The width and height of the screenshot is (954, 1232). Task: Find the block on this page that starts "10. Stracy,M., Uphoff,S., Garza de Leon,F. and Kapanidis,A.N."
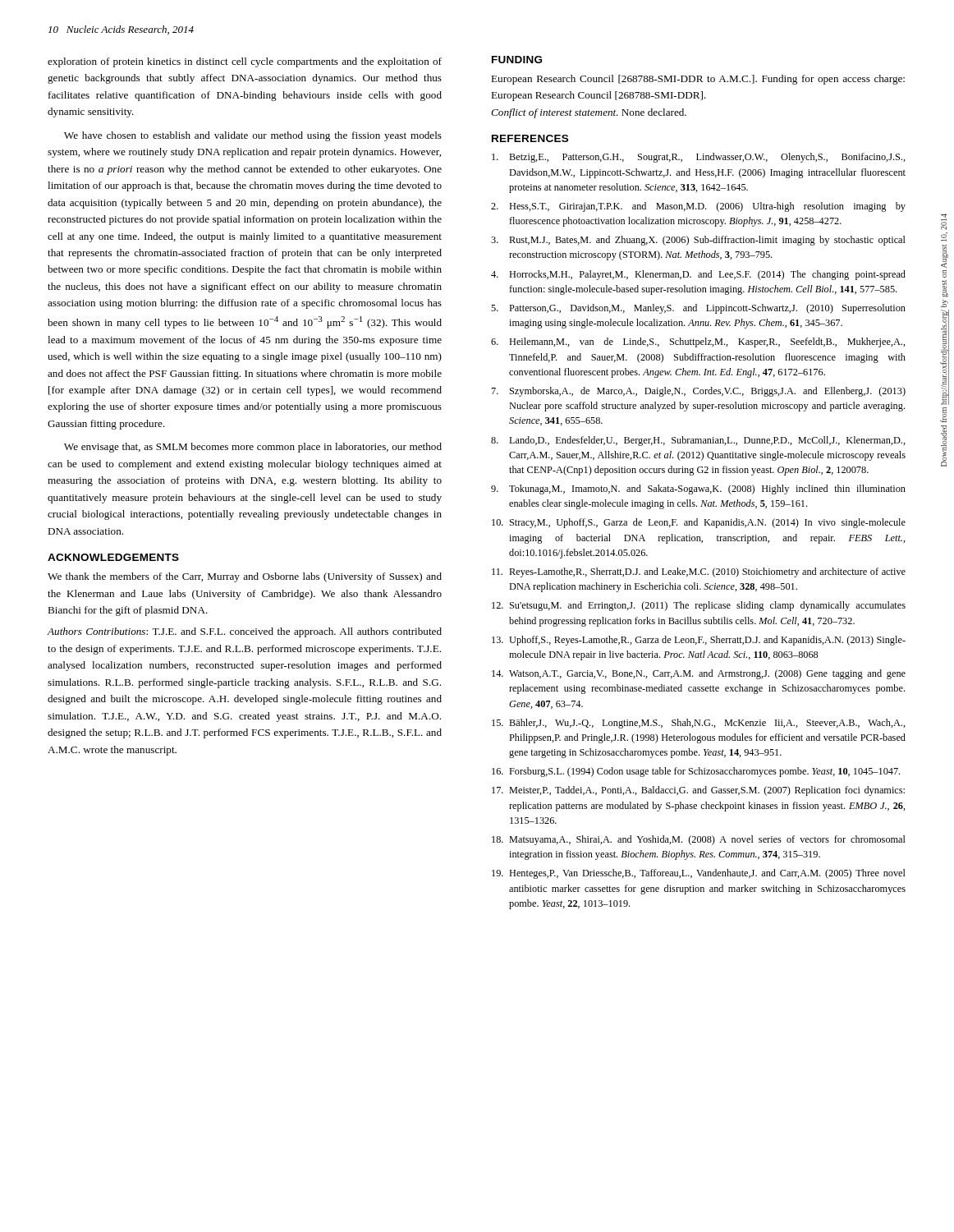698,538
